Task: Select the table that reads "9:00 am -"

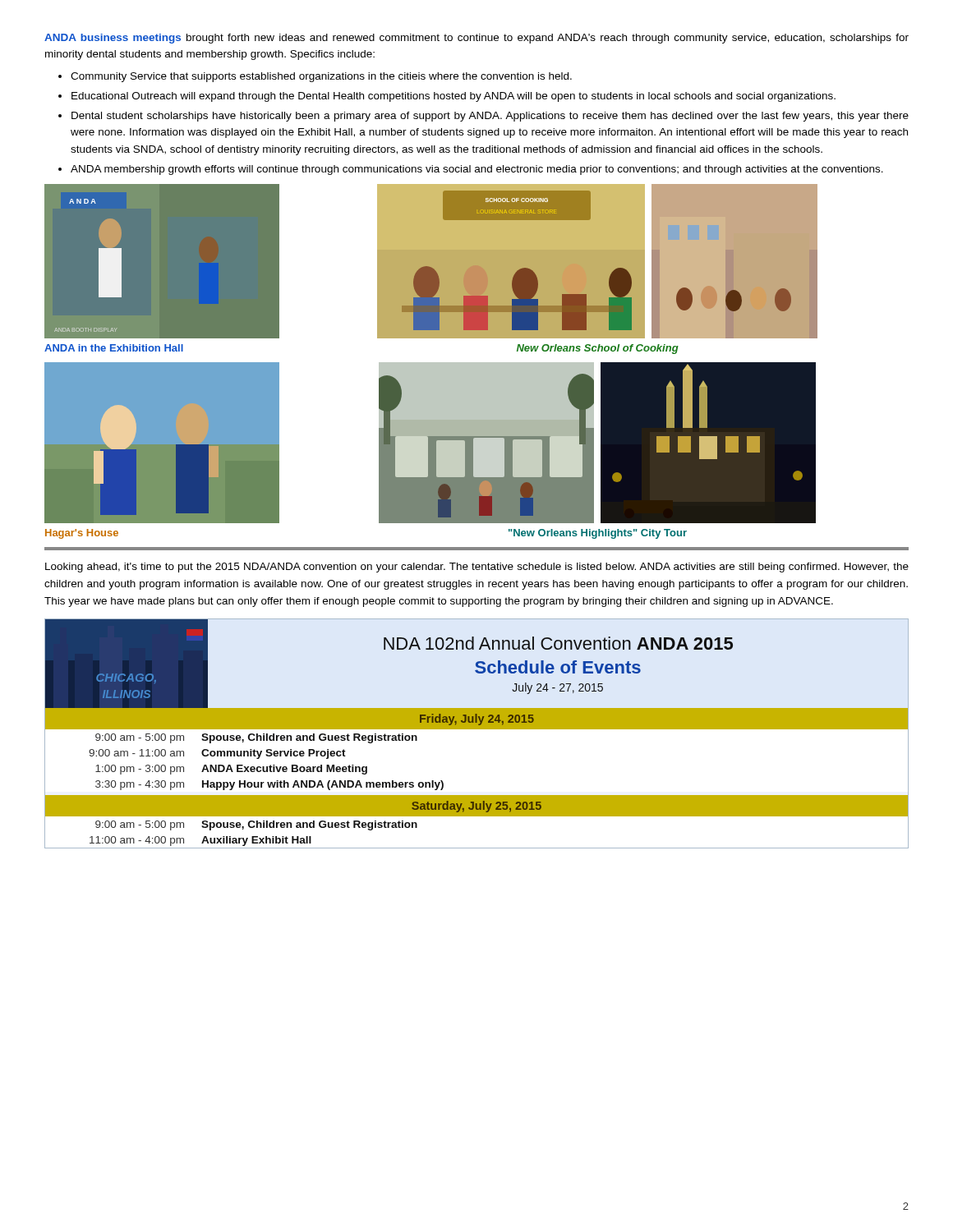Action: click(x=476, y=733)
